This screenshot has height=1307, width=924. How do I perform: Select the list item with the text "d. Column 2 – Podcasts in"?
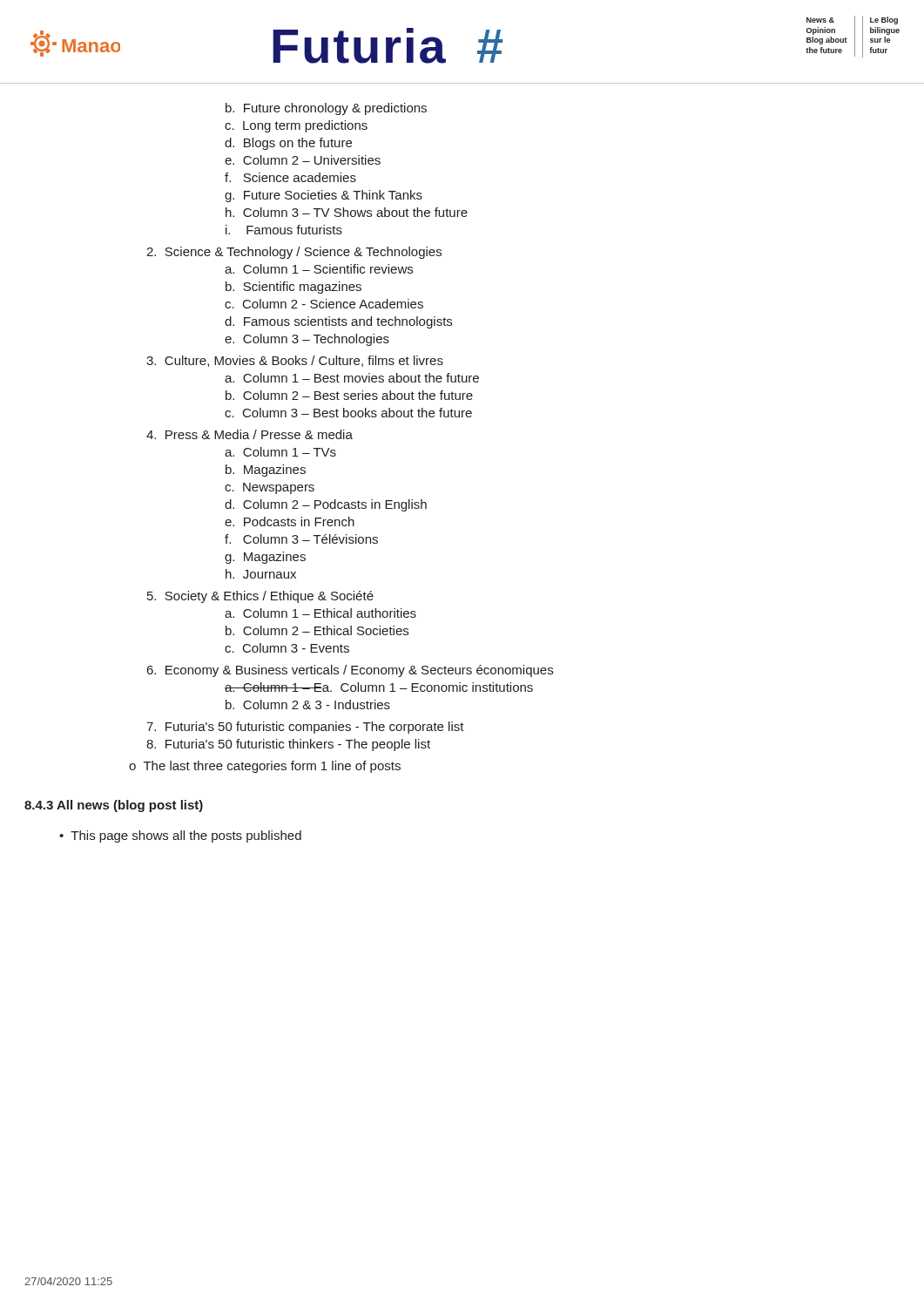click(x=326, y=504)
